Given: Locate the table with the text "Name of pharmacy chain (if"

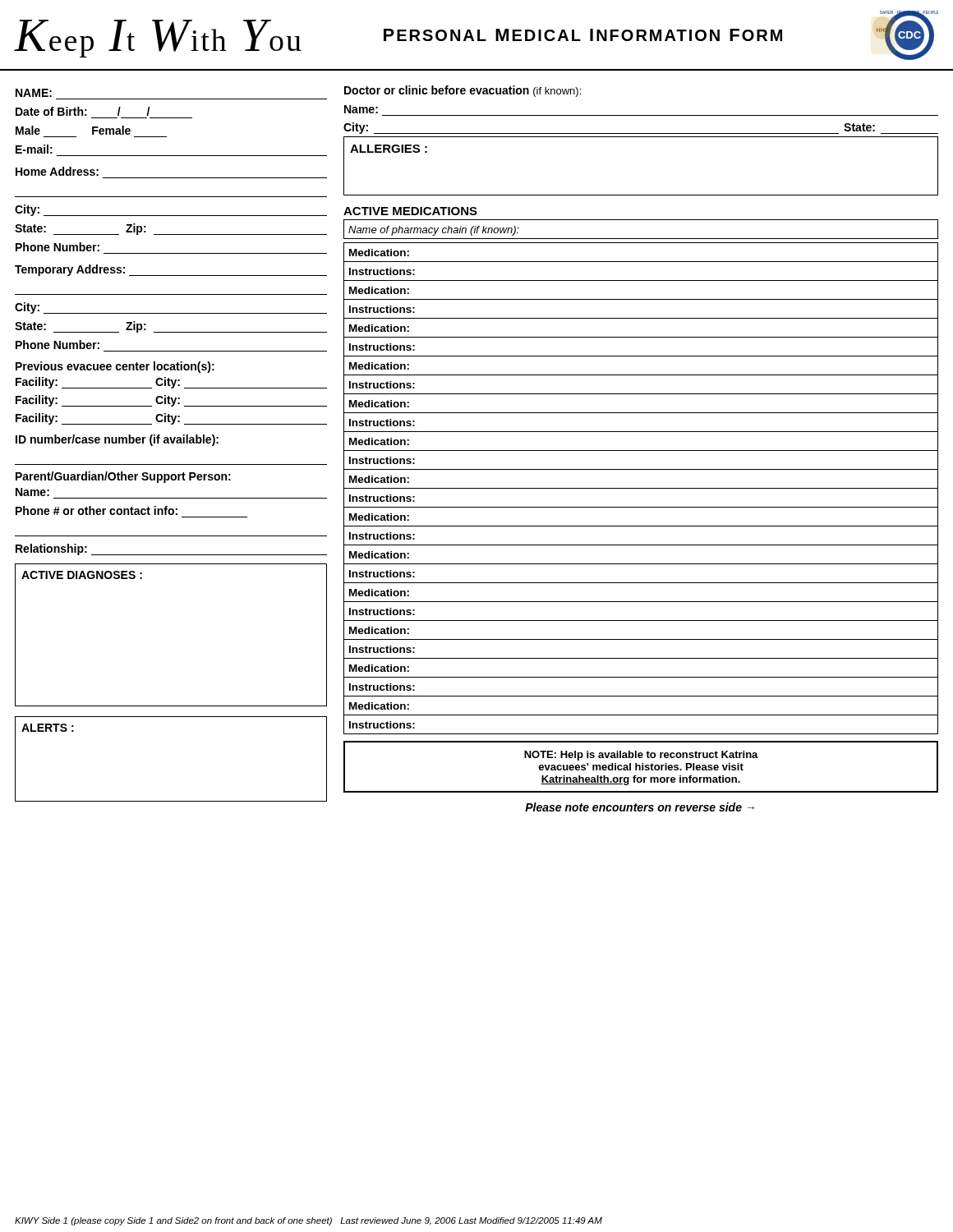Looking at the screenshot, I should (641, 477).
